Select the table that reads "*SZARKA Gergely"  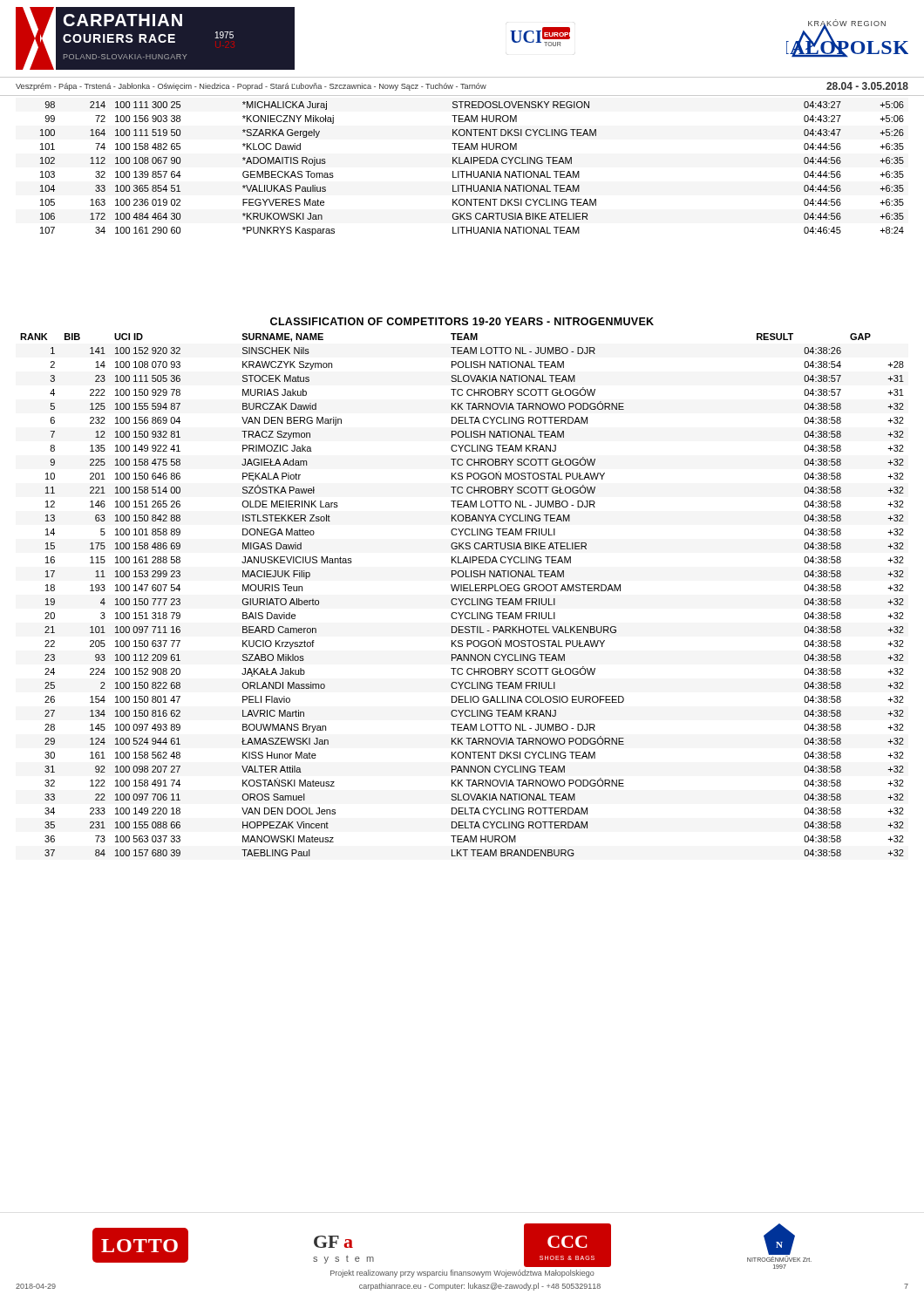click(x=462, y=167)
